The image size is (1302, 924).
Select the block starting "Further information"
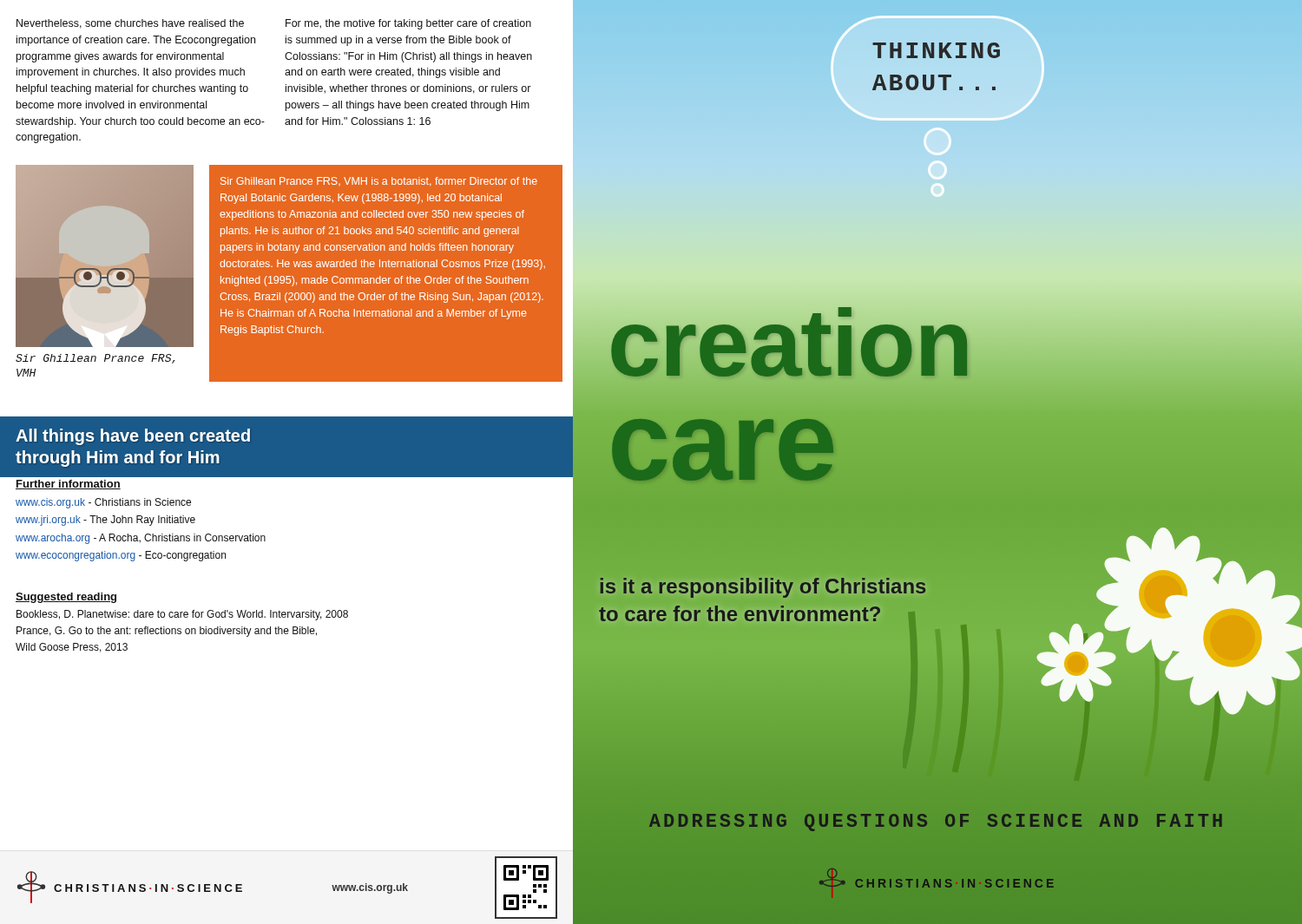(x=289, y=484)
